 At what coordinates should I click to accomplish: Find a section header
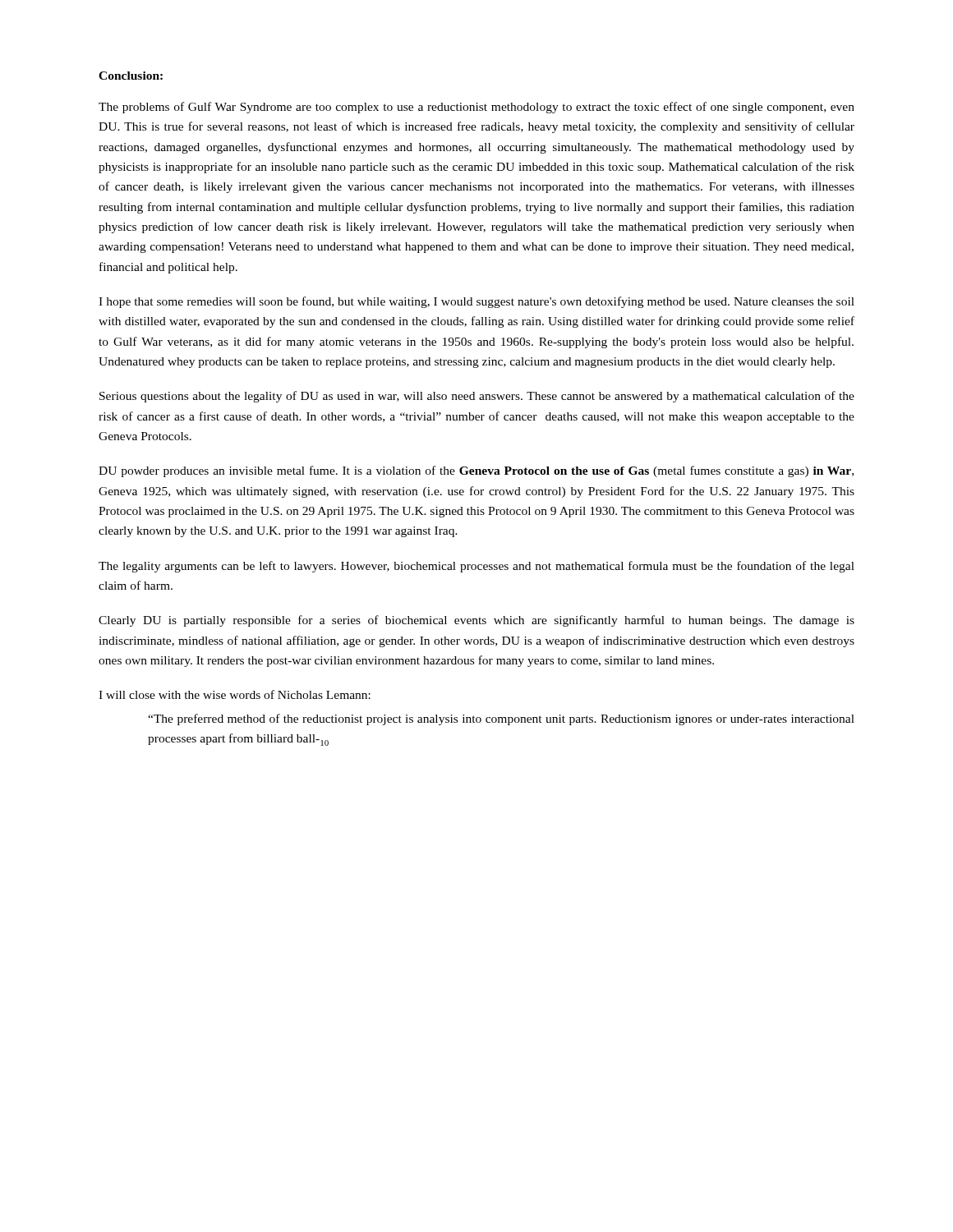(131, 75)
